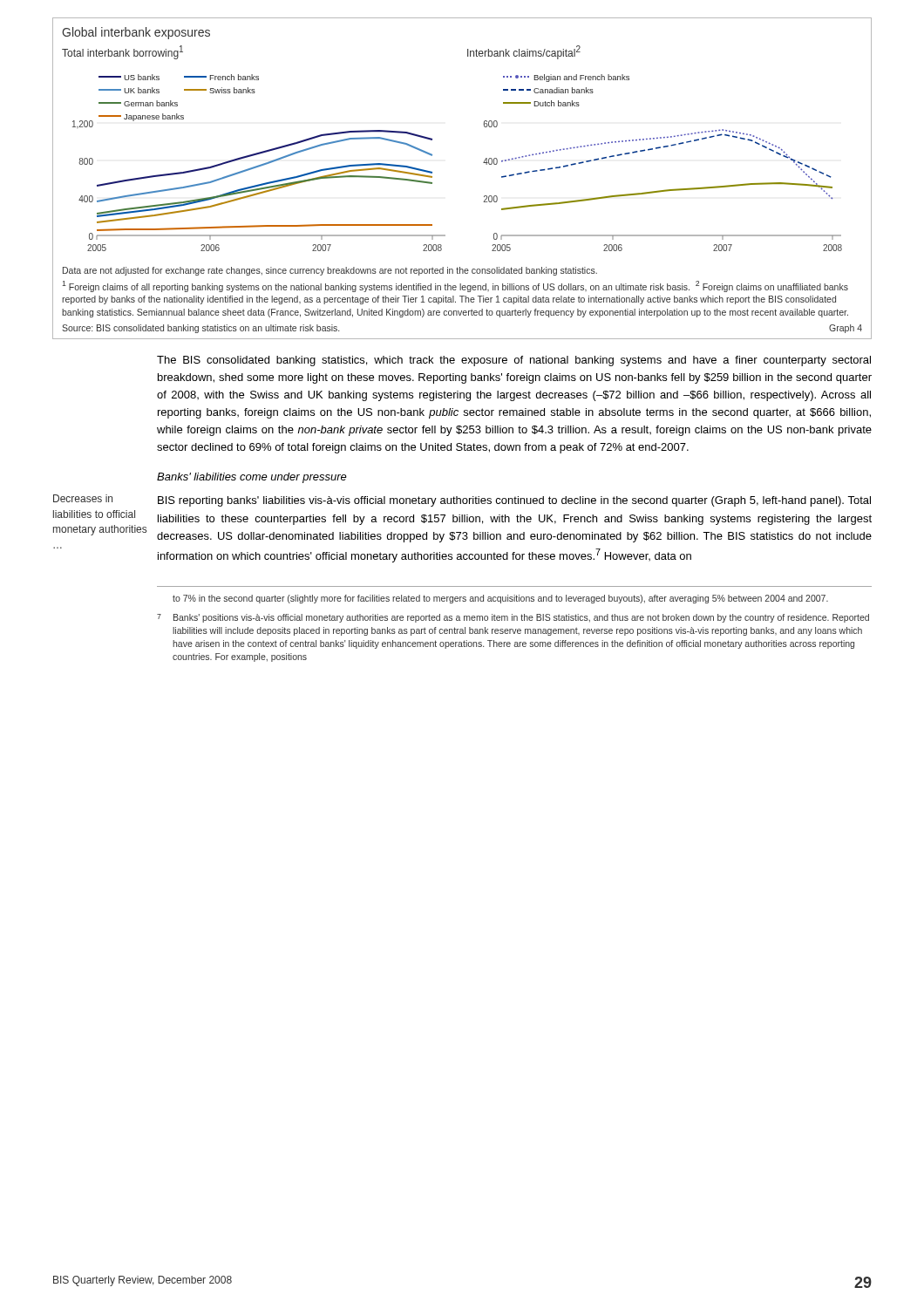Locate the footnote with the text "to 7% in the second quarter (slightly more"
Image resolution: width=924 pixels, height=1308 pixels.
coord(493,599)
